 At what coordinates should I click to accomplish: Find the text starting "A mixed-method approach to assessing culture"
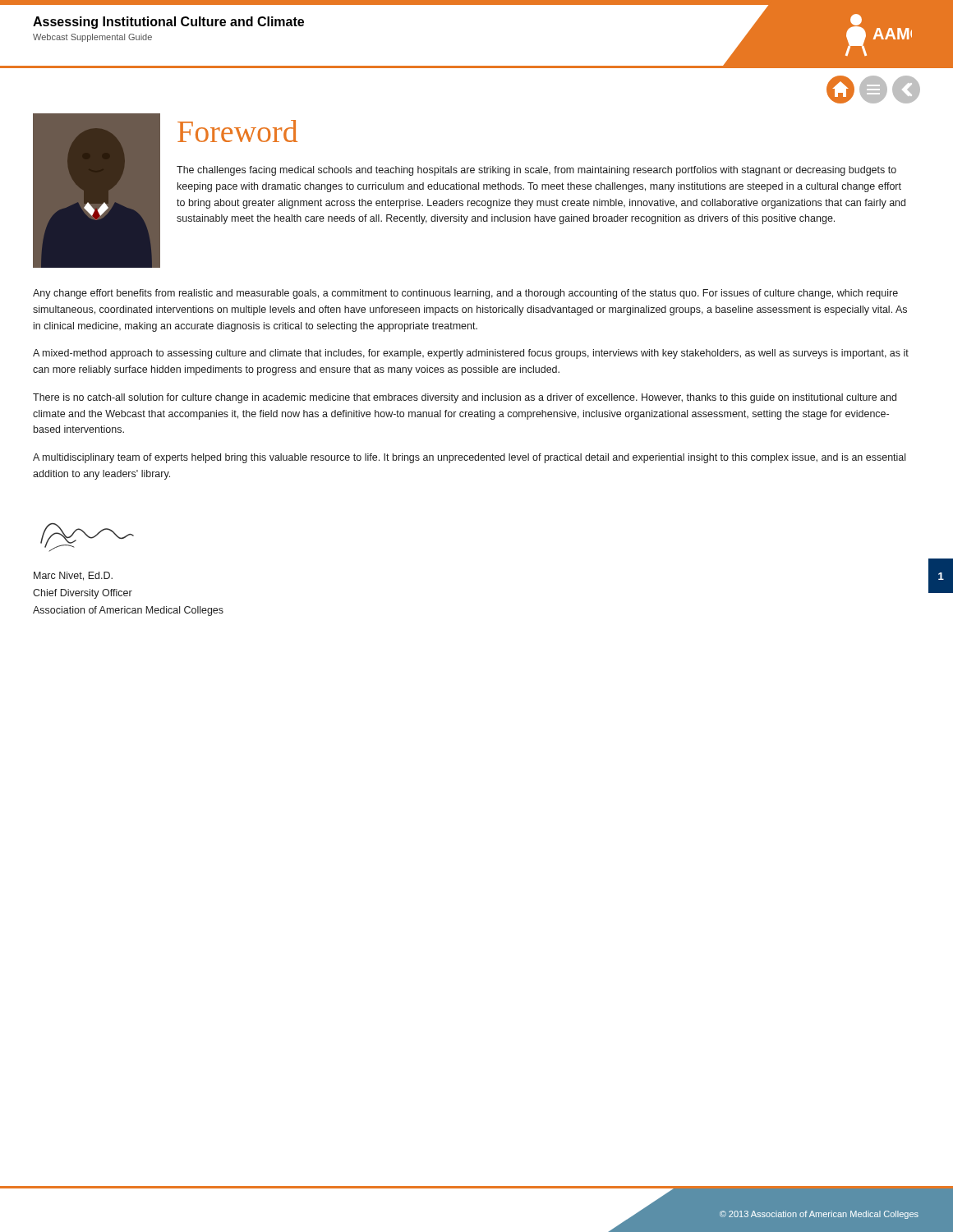tap(471, 362)
